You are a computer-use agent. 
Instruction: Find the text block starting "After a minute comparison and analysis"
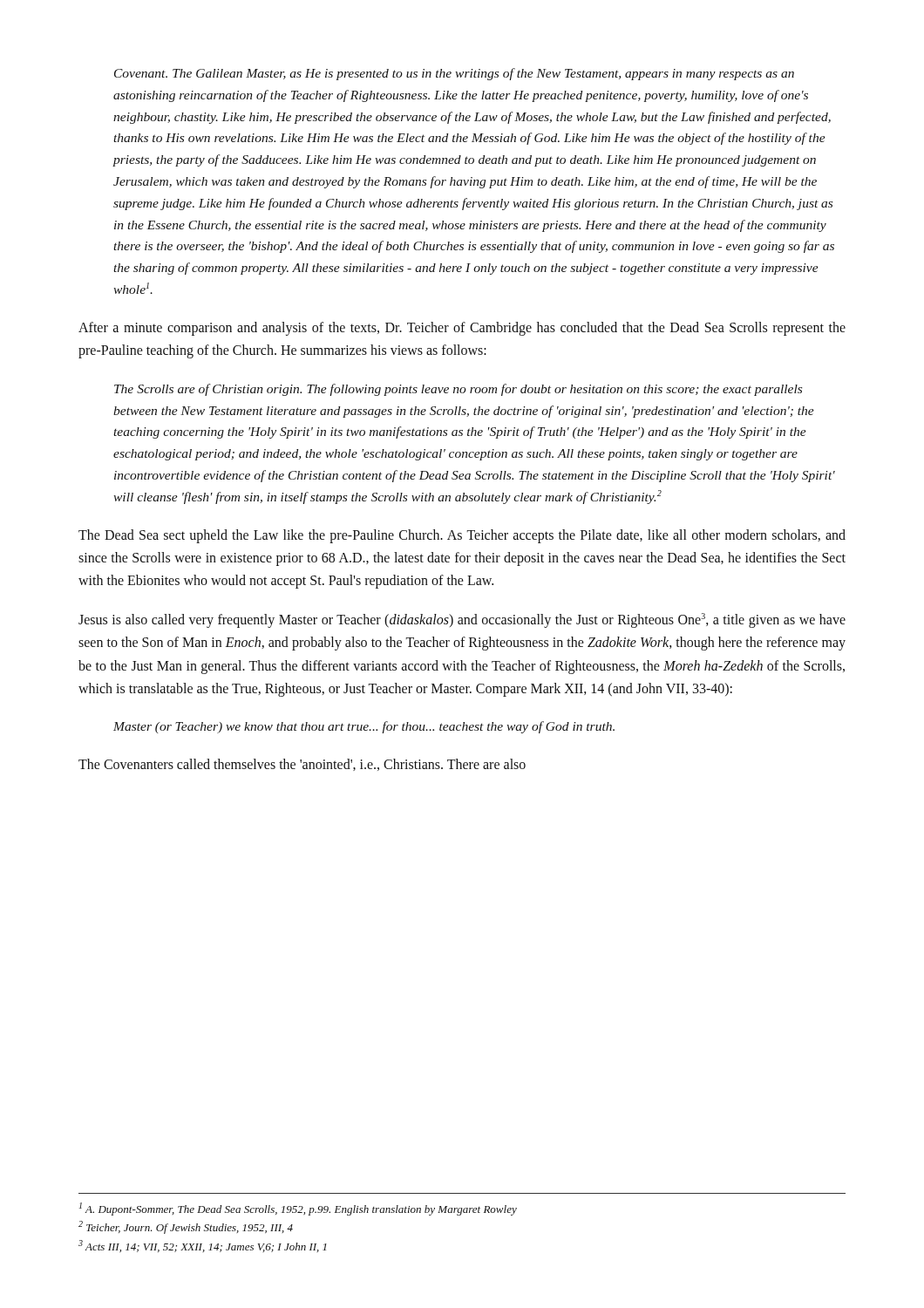462,339
